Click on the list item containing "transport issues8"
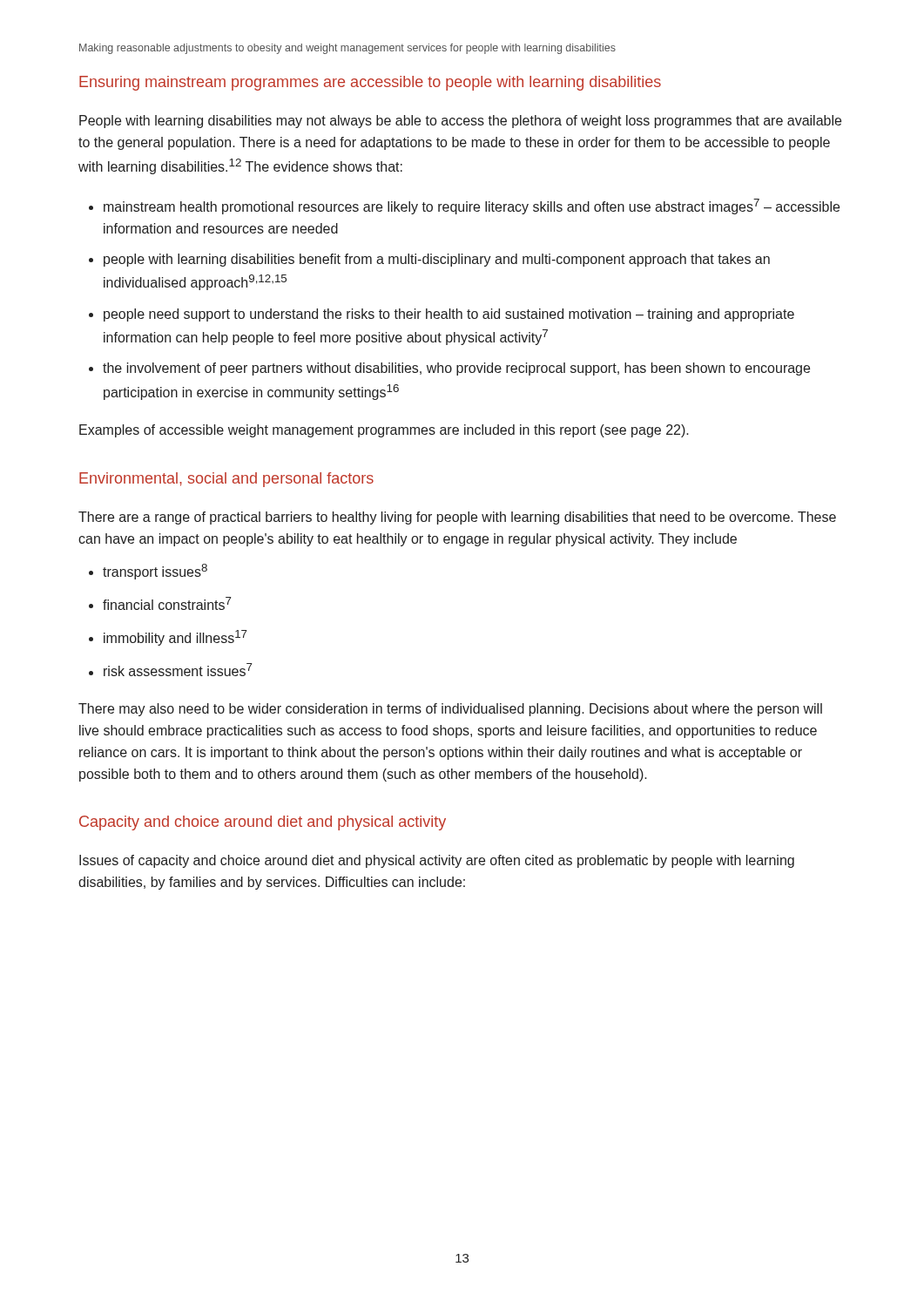The image size is (924, 1307). pos(155,570)
